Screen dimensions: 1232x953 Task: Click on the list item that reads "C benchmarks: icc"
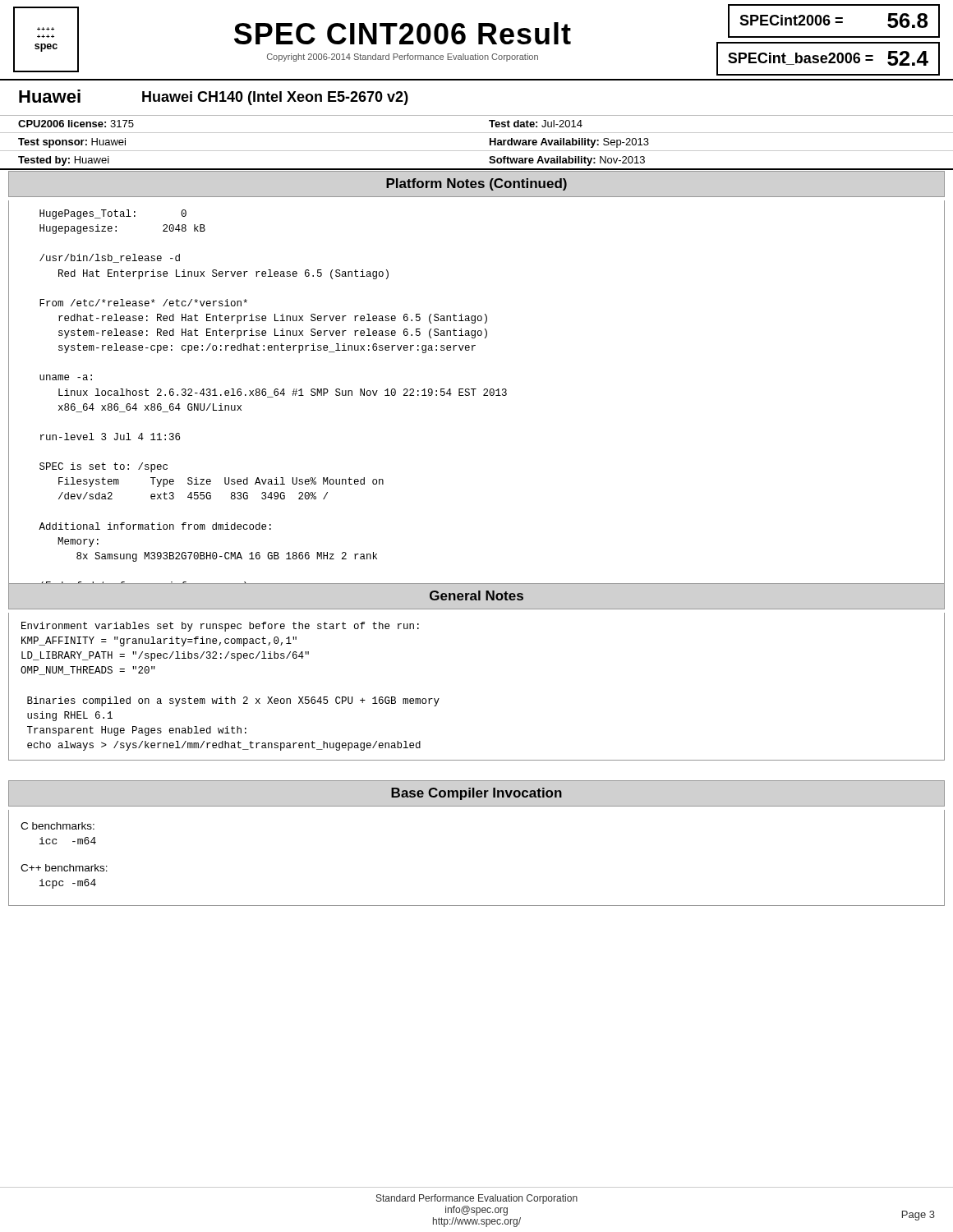pos(58,834)
